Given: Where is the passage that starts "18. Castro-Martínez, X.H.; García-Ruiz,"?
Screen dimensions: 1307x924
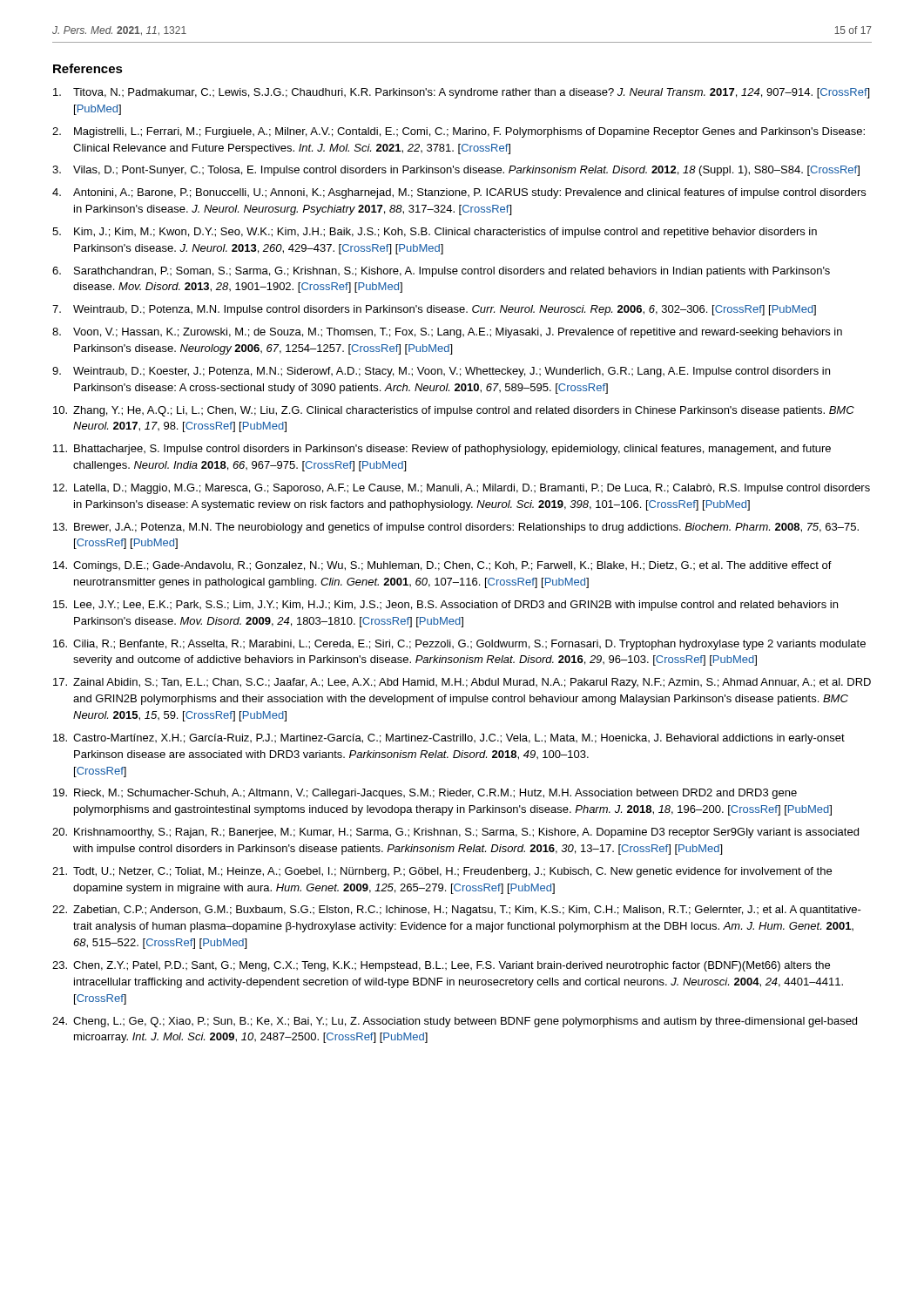Looking at the screenshot, I should tap(462, 755).
